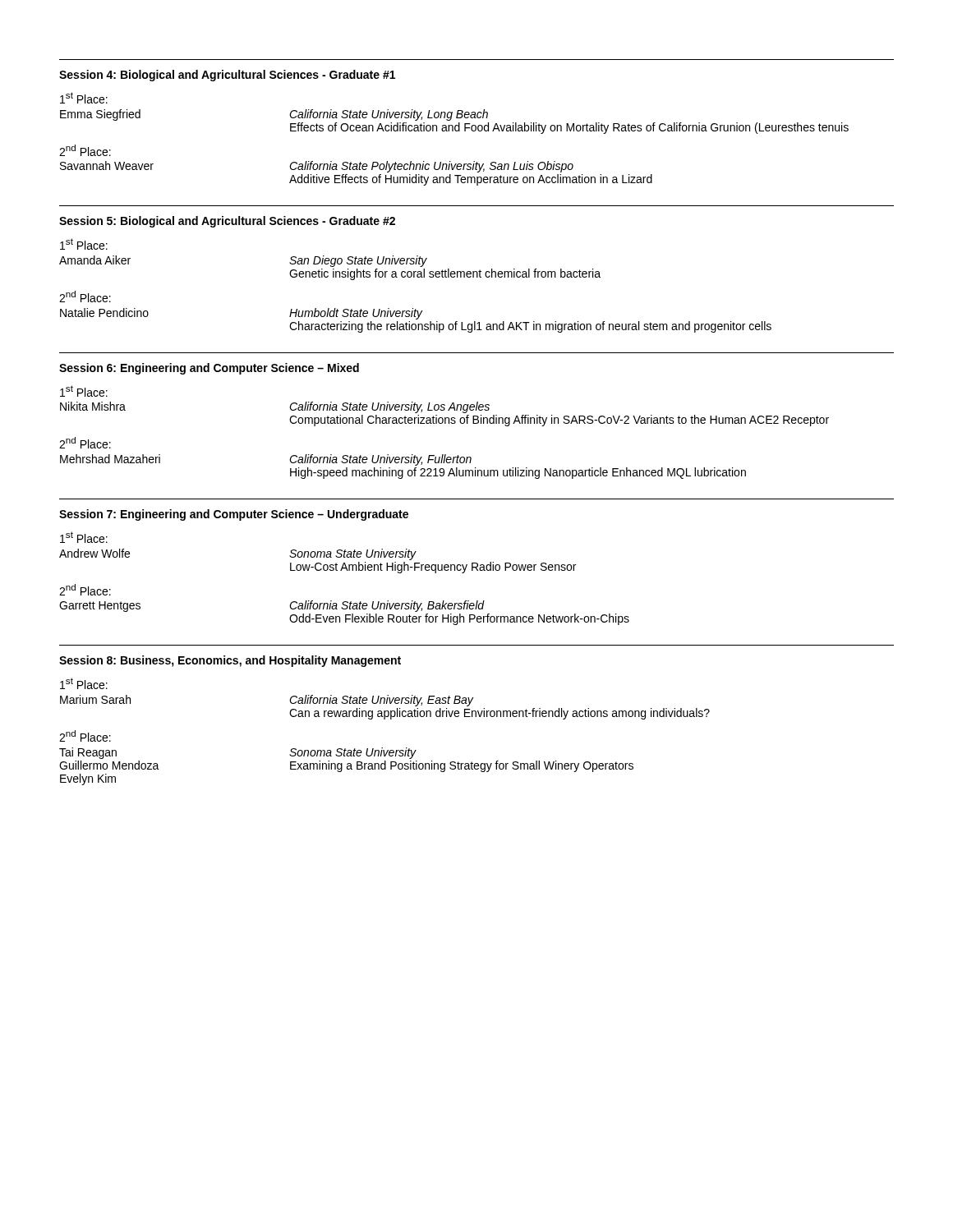Find the text block with the text "1st Place: Emma"
Viewport: 953px width, 1232px height.
click(x=476, y=112)
